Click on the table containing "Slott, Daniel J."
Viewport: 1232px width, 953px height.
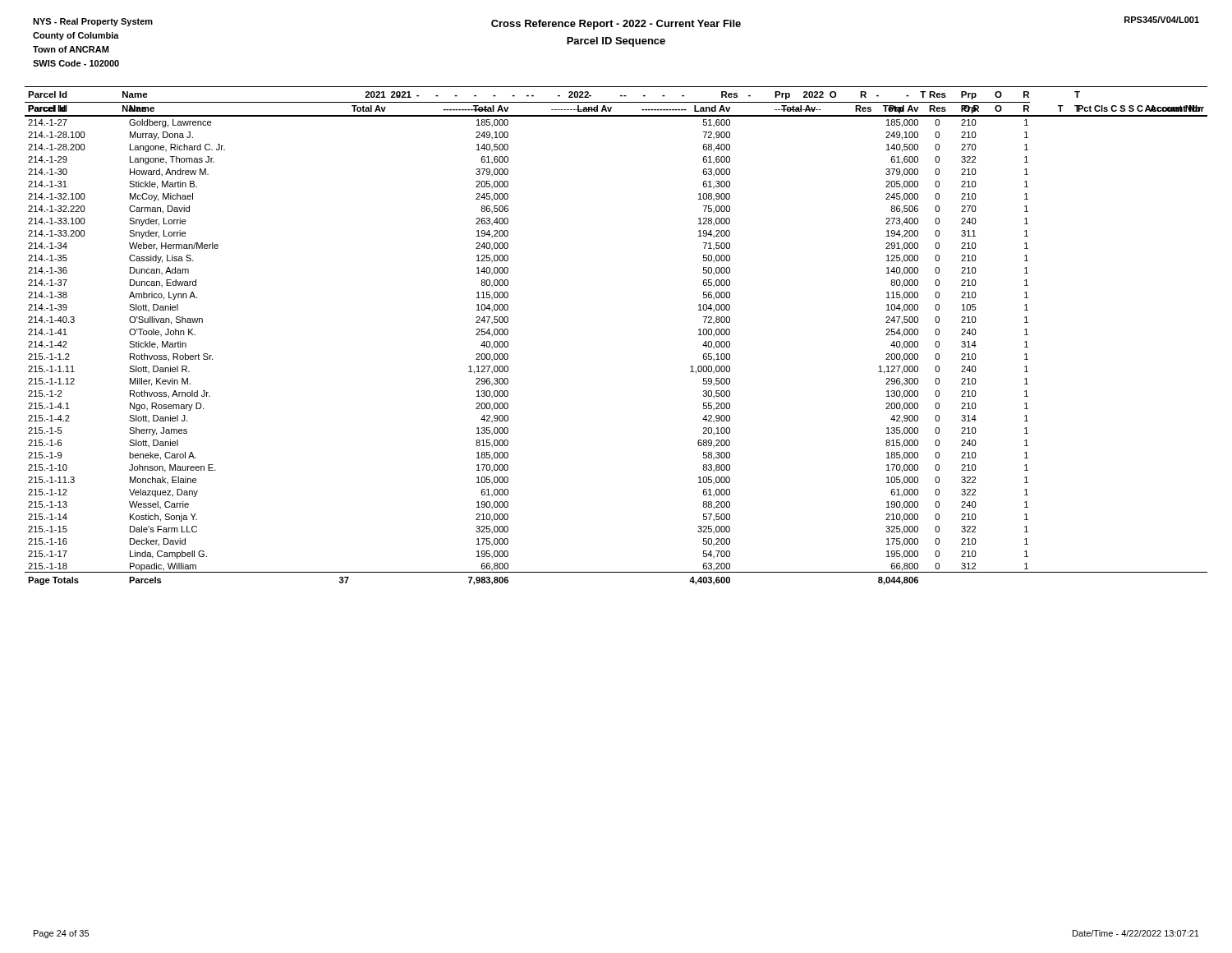[616, 337]
